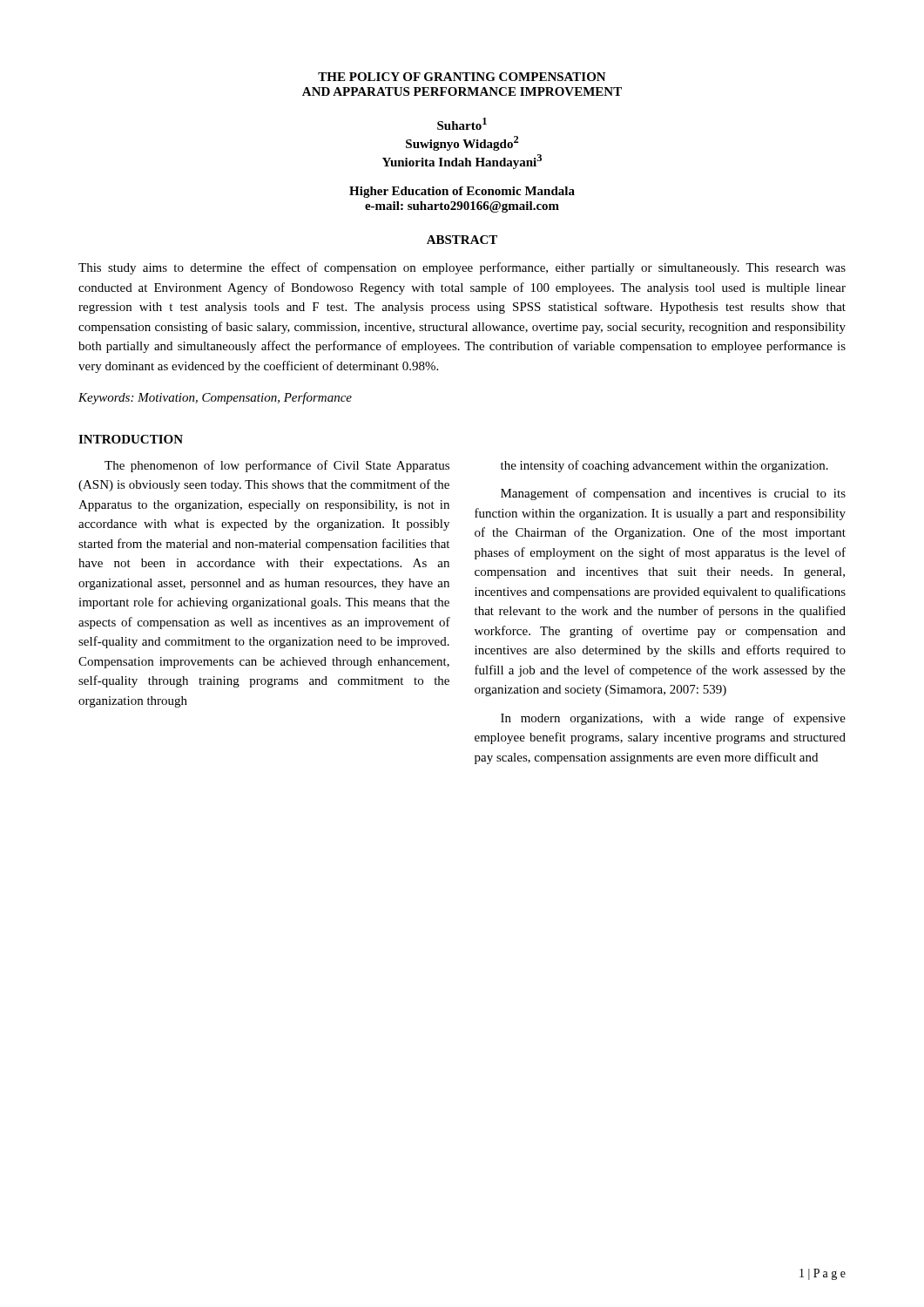
Task: Find the text that says "Higher Education of Economic Mandala e-mail: suharto290166@gmail.com"
Action: 462,198
